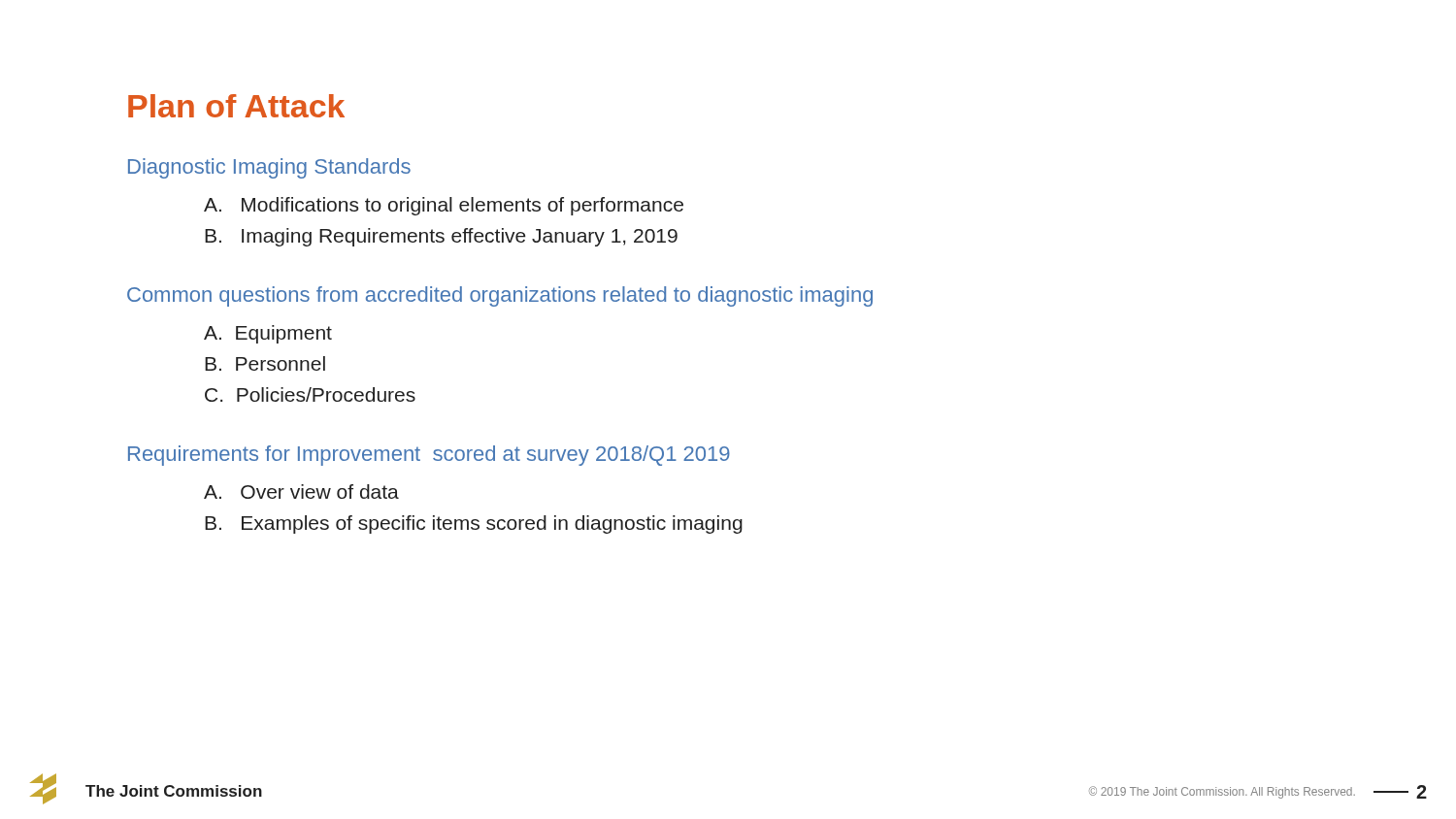Locate the block starting "B. Imaging Requirements effective"
The width and height of the screenshot is (1456, 819).
click(441, 235)
